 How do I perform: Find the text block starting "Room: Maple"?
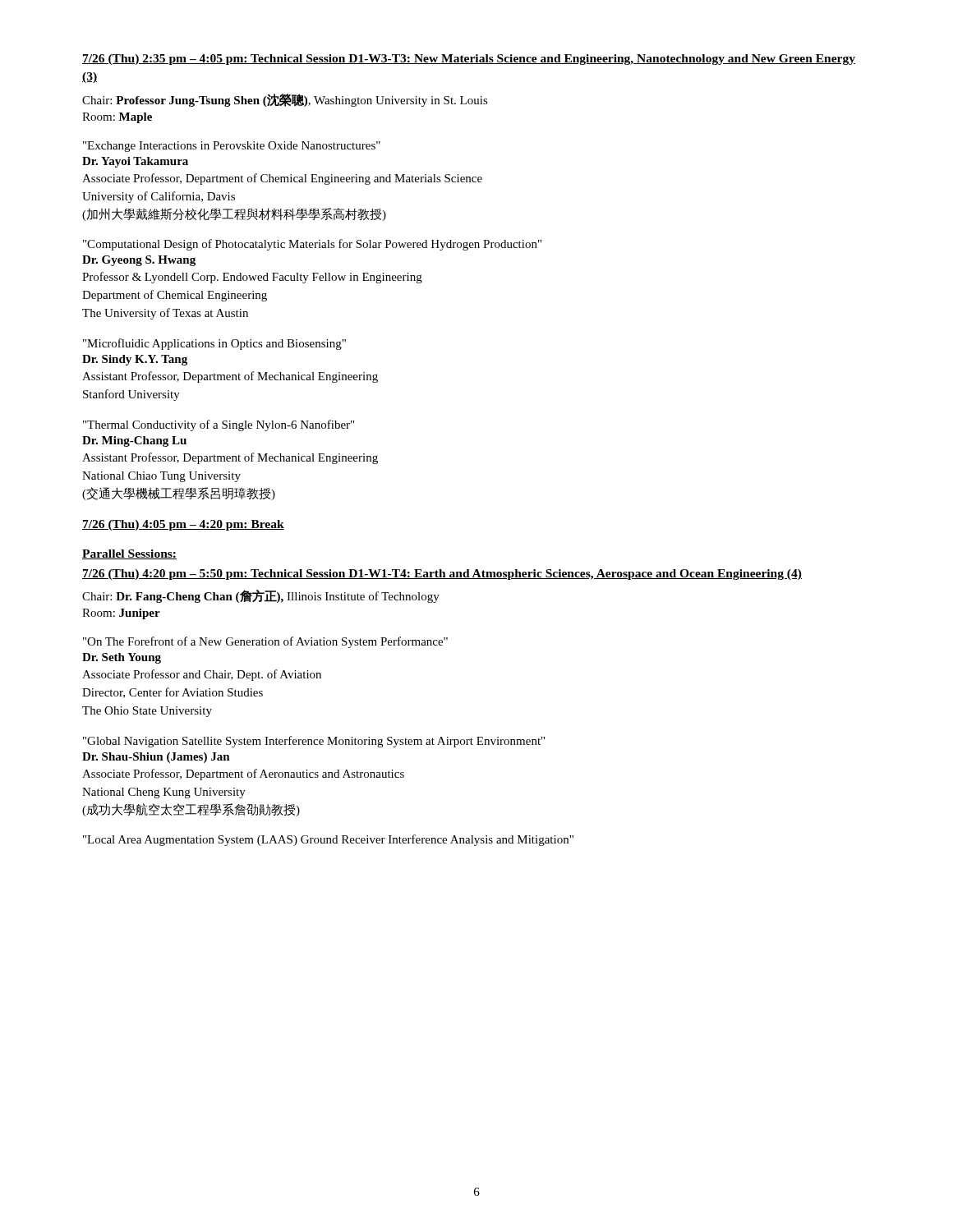(117, 117)
